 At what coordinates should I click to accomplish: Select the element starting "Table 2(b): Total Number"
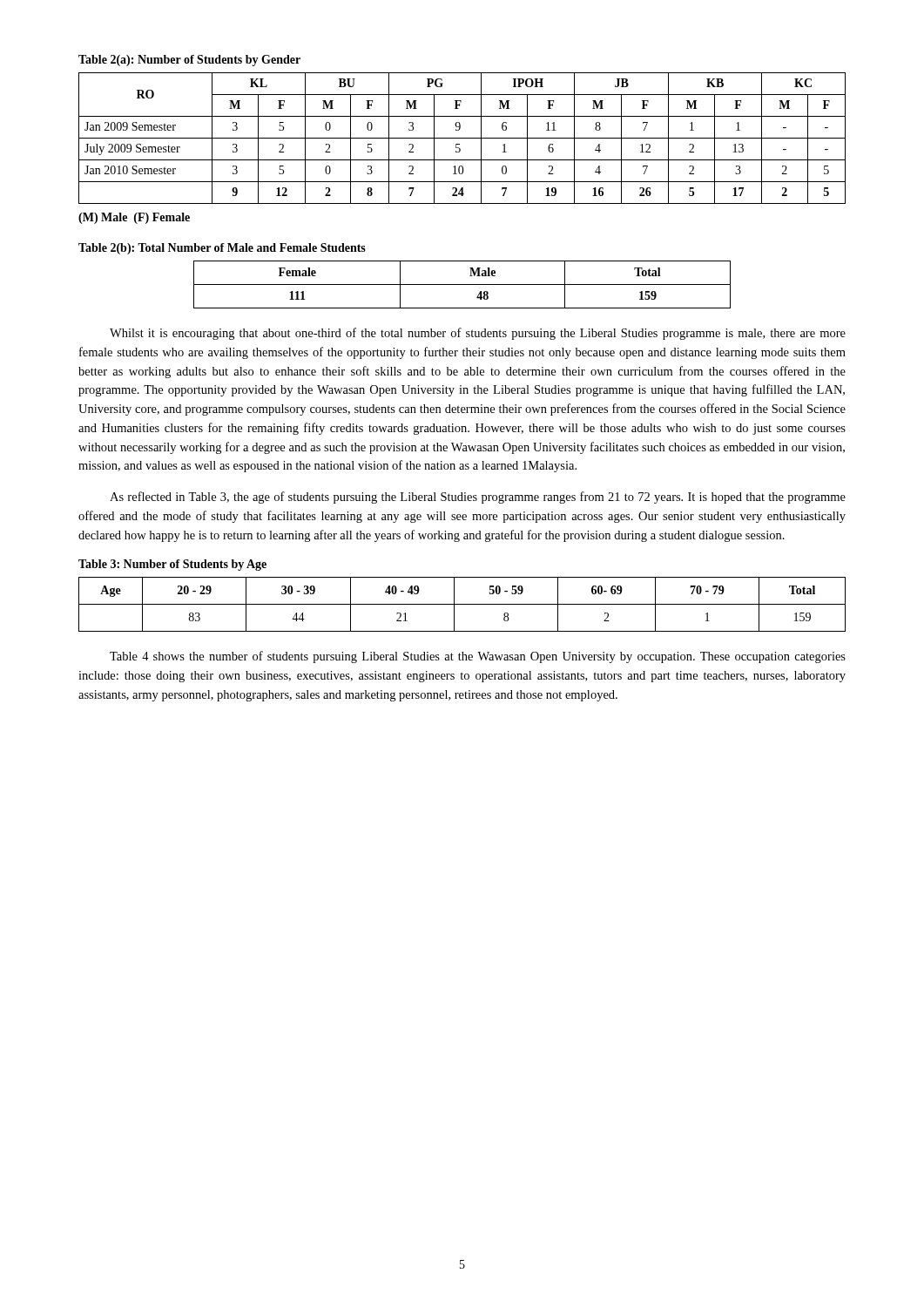tap(222, 248)
